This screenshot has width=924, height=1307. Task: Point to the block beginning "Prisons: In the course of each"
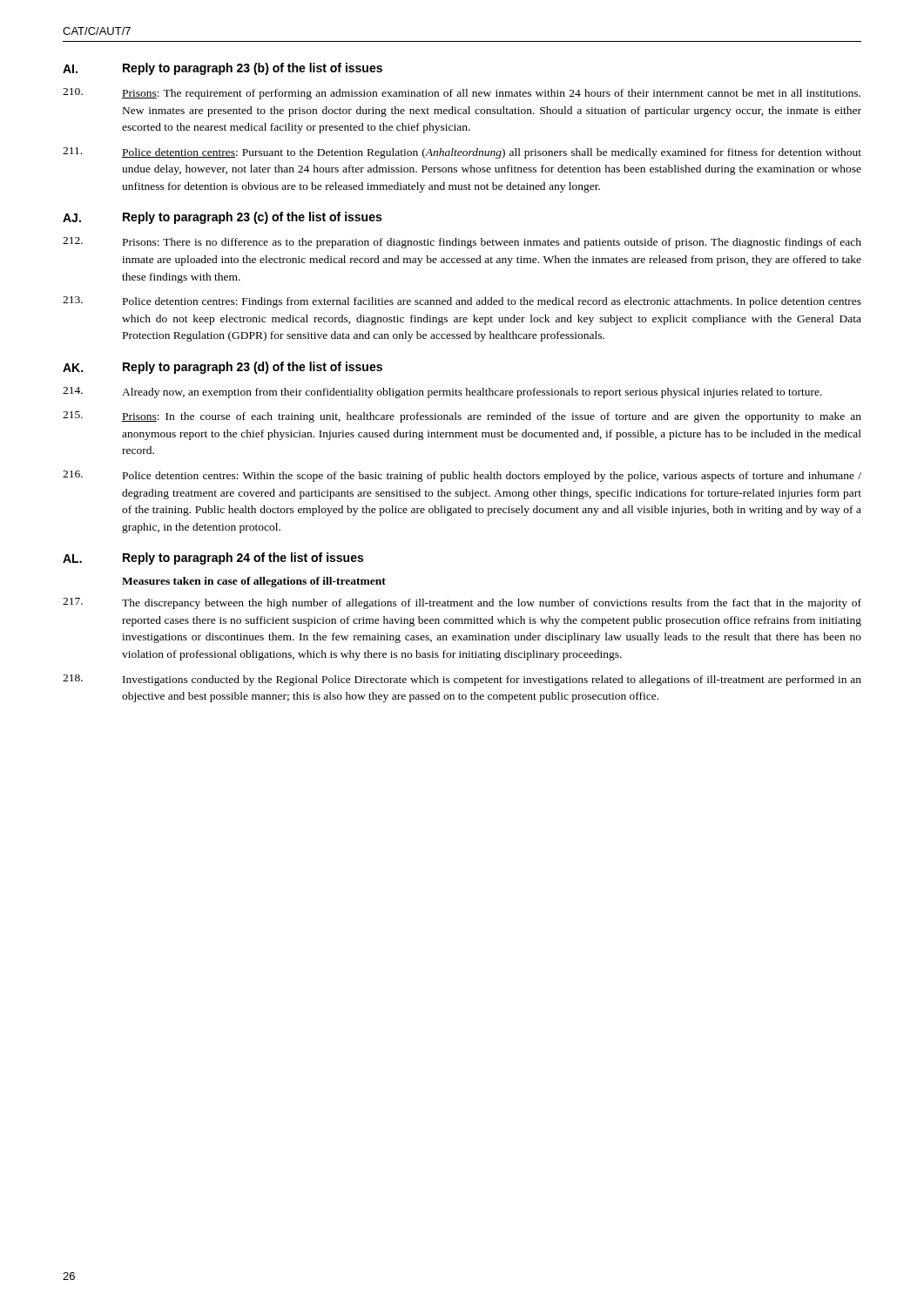(492, 433)
